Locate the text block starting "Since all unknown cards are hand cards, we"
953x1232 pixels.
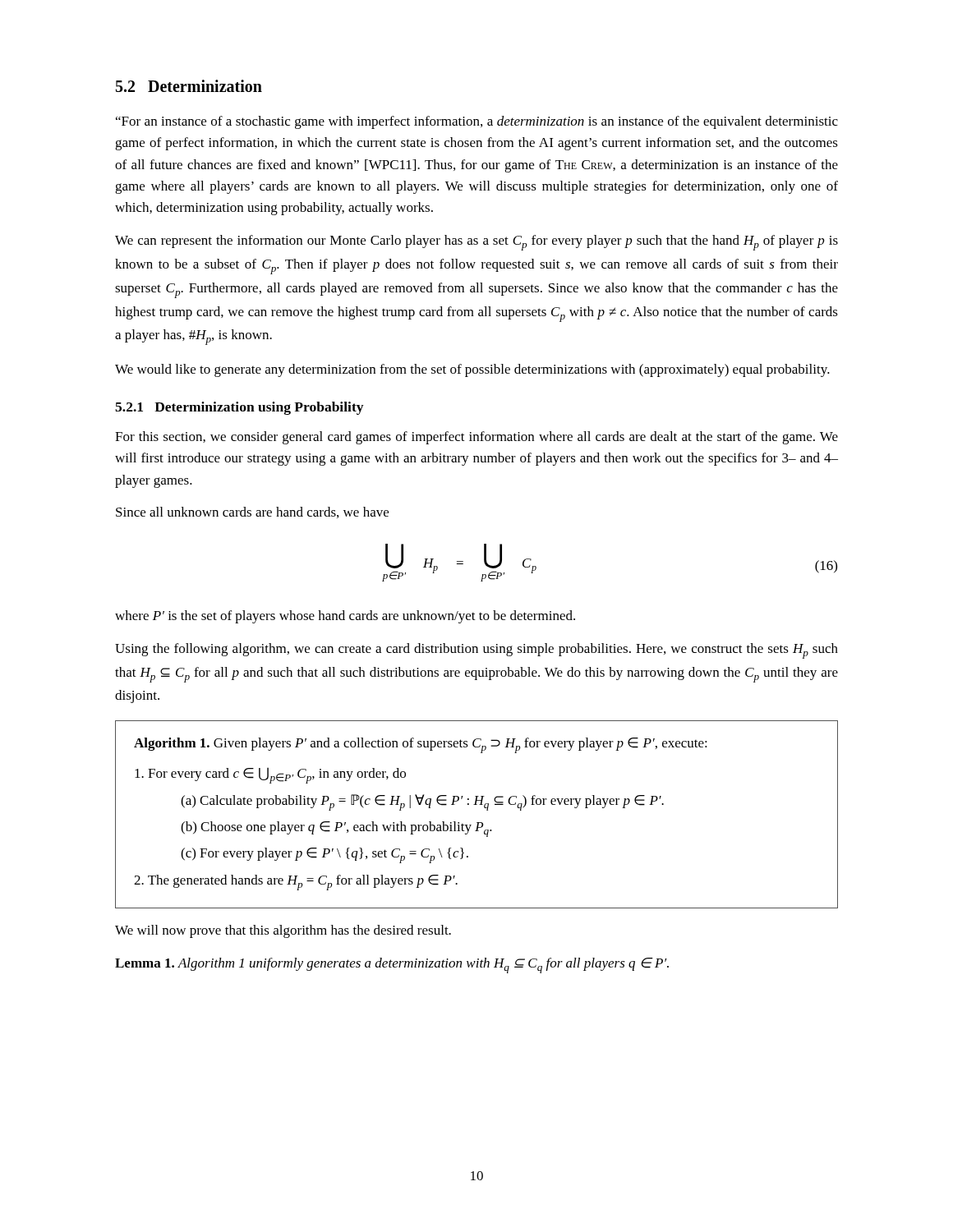252,513
